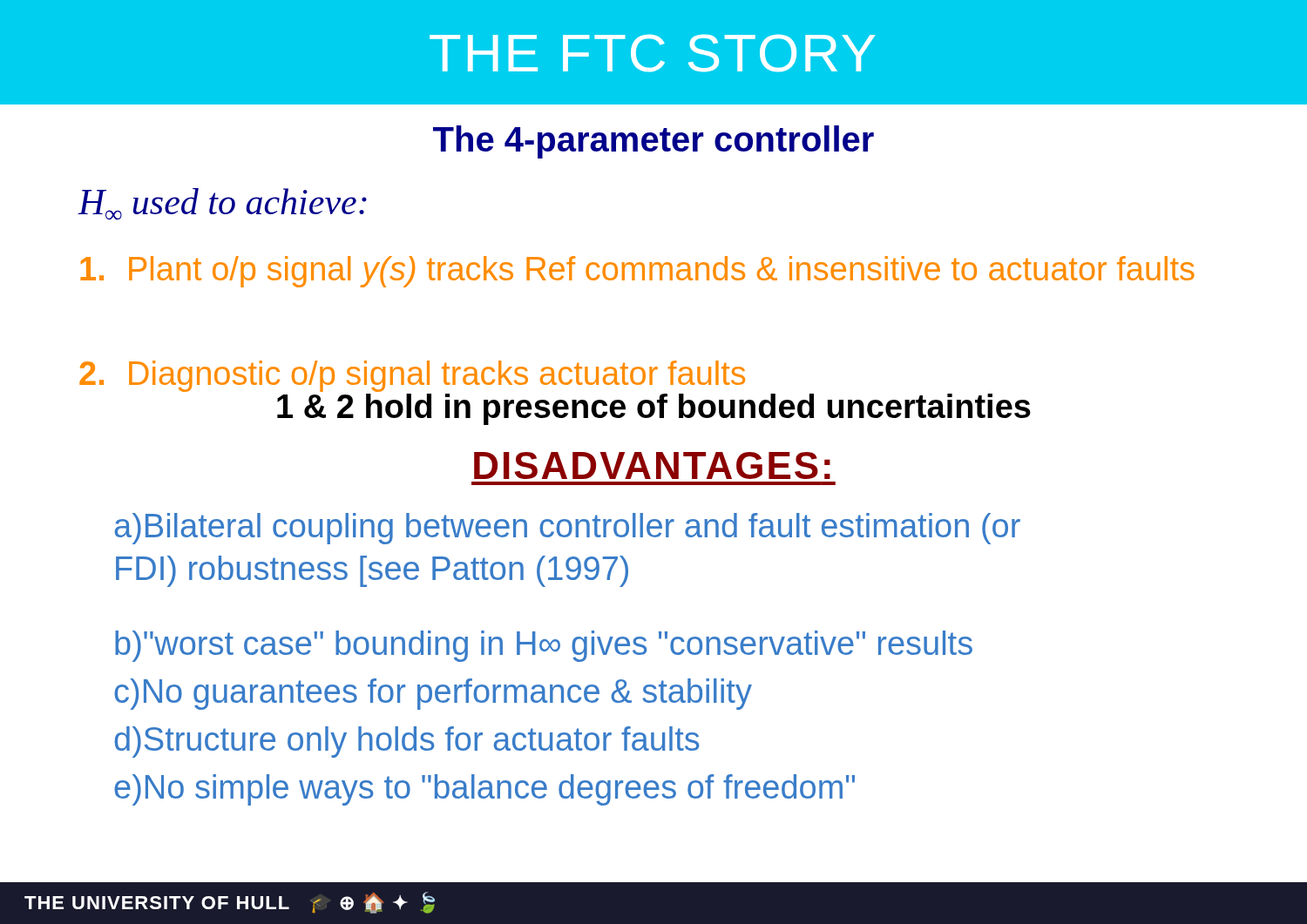1307x924 pixels.
Task: Click on the section header that says "The 4-parameter controller"
Action: point(654,139)
